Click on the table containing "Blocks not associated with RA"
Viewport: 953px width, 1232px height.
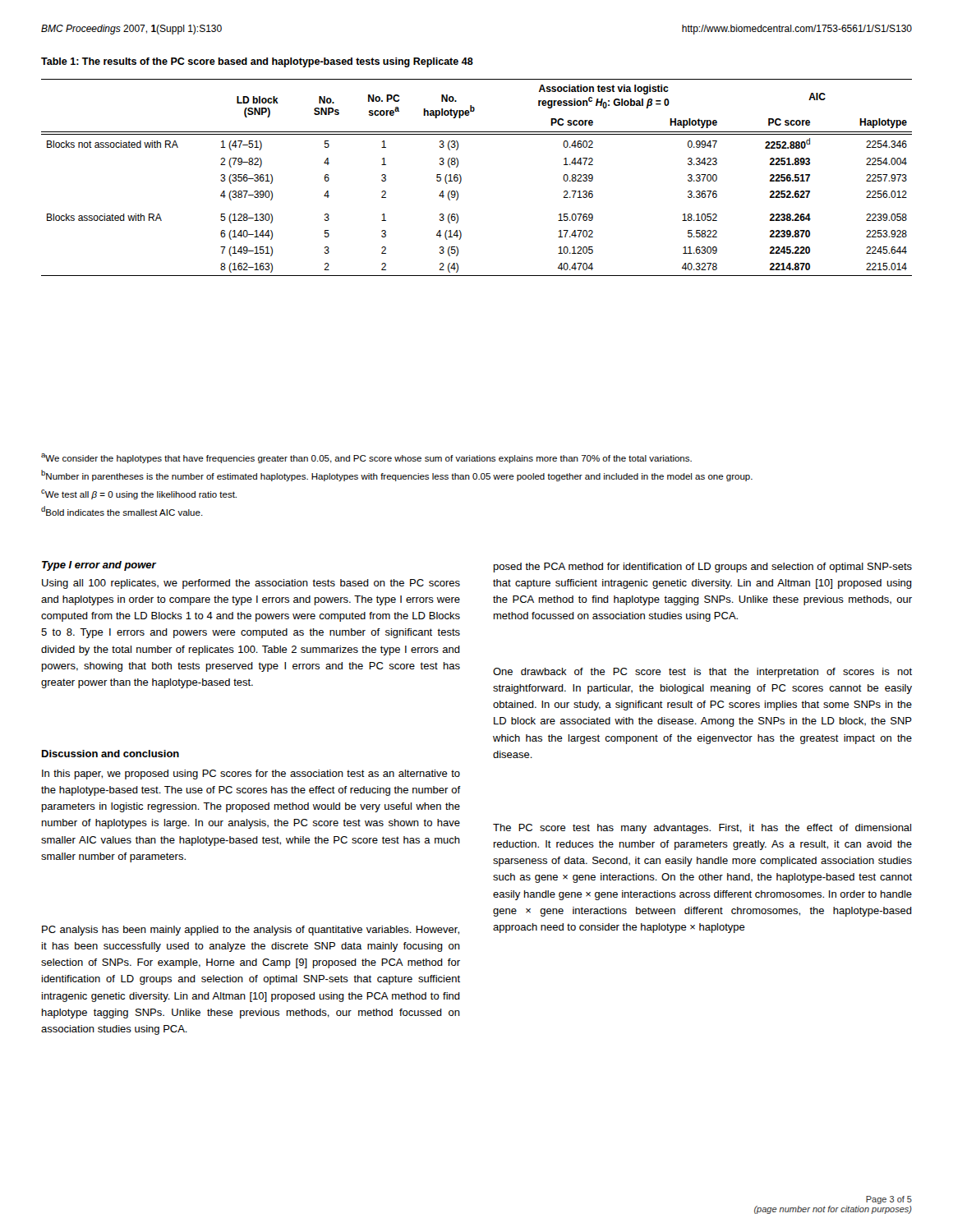(x=476, y=178)
